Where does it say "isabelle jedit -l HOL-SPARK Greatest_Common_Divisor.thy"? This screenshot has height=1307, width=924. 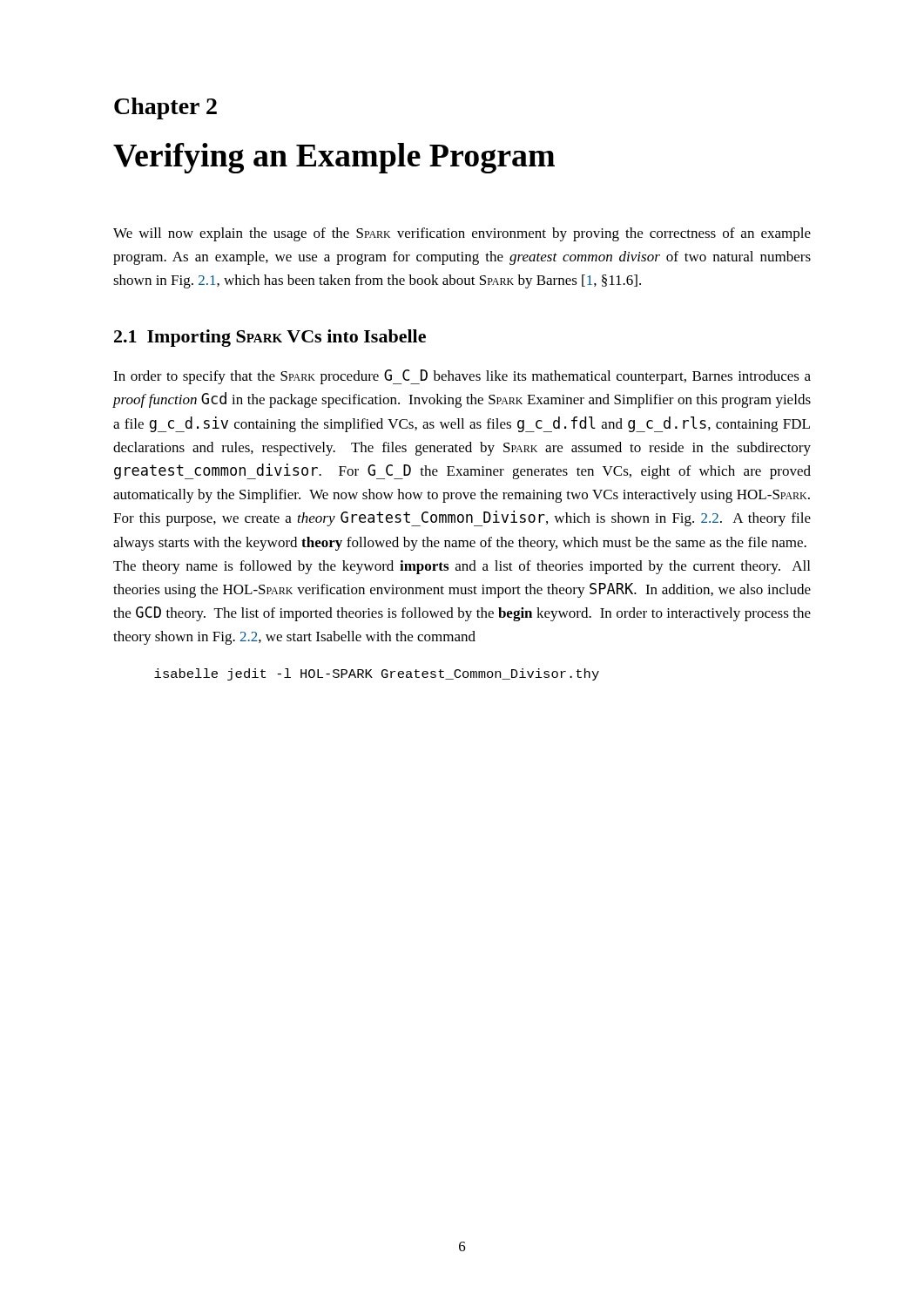pyautogui.click(x=368, y=674)
